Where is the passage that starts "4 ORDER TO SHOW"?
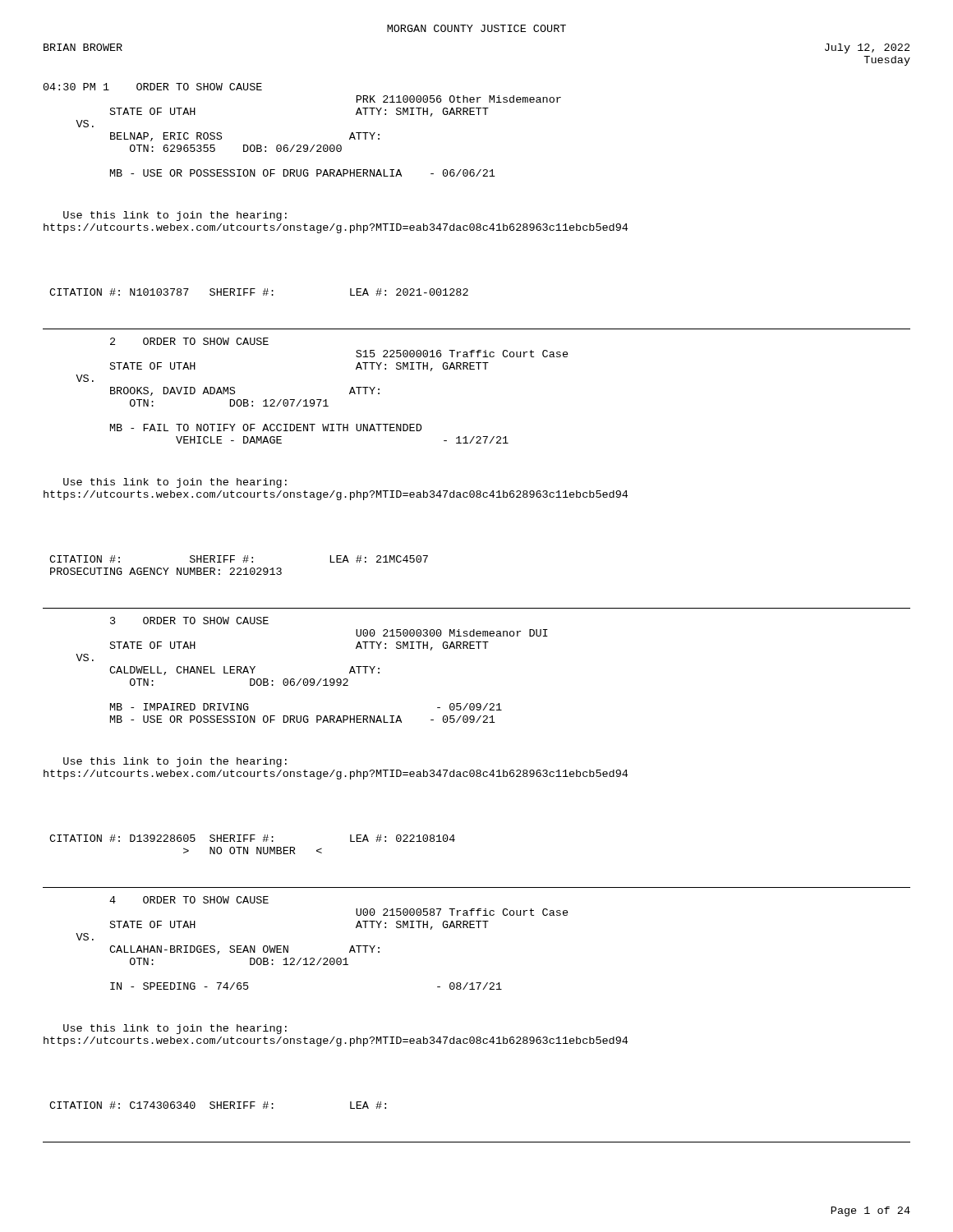The height and width of the screenshot is (1232, 953). pyautogui.click(x=189, y=900)
